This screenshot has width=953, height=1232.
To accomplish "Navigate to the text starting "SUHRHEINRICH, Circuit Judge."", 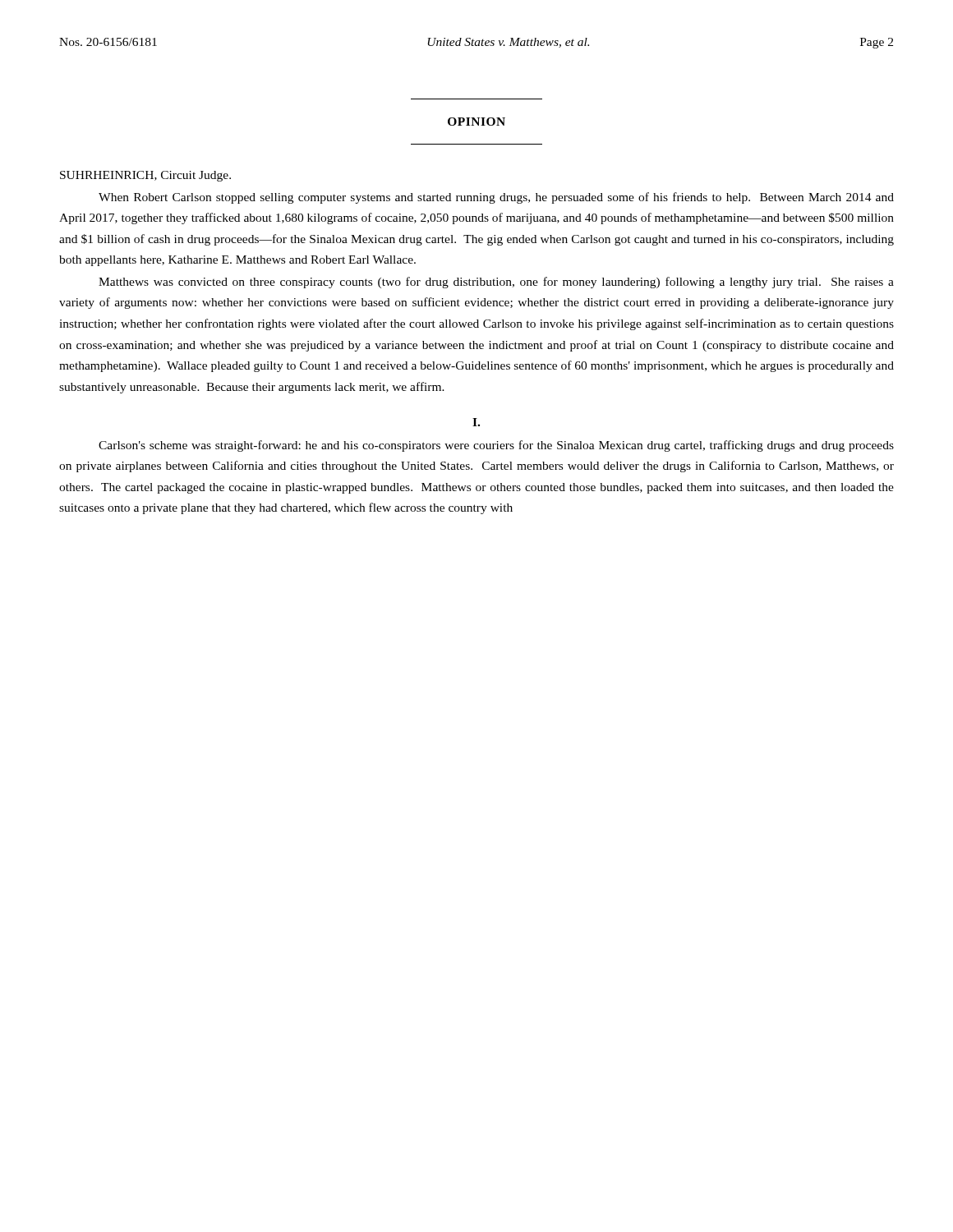I will [145, 175].
